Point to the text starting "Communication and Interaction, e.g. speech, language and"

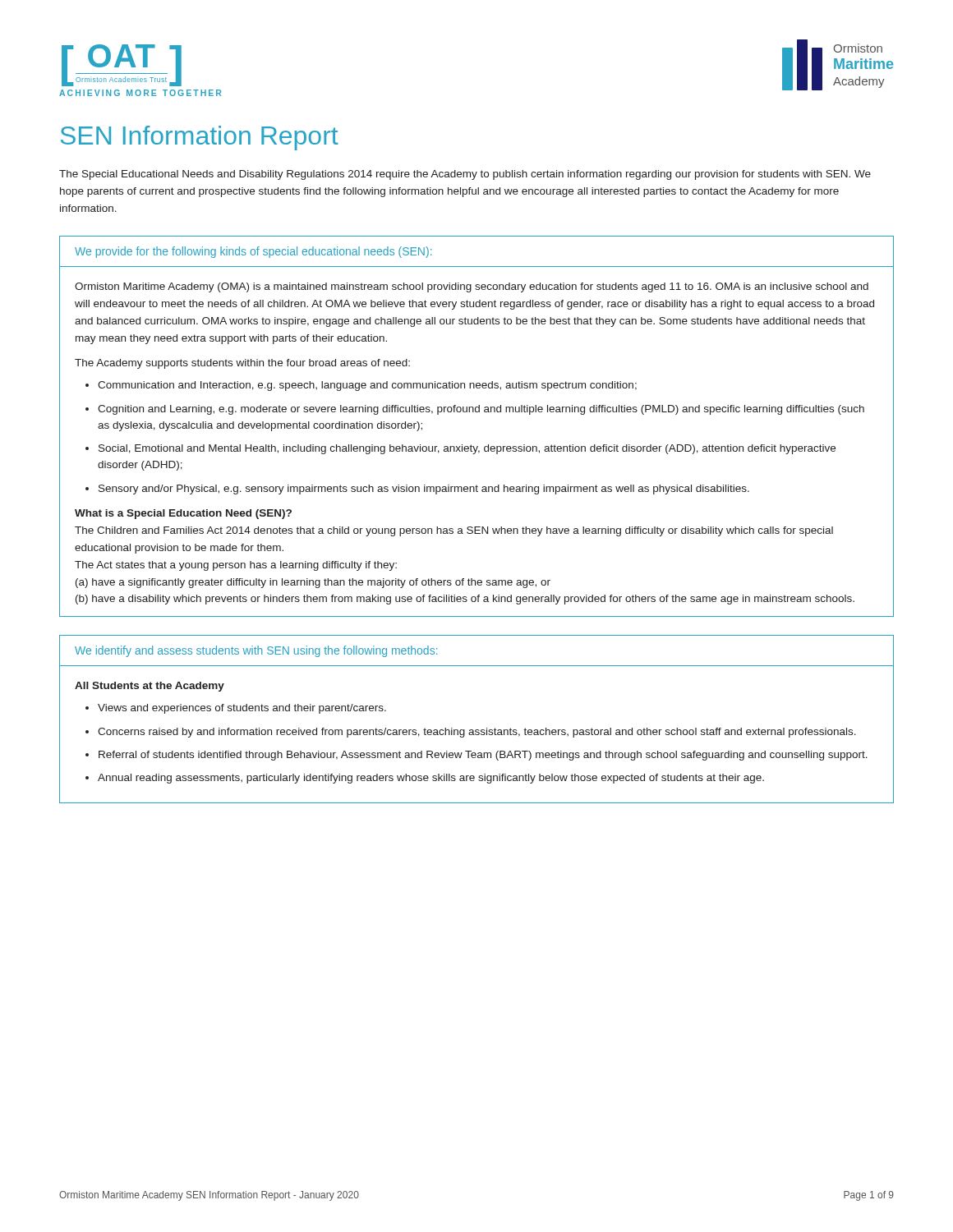368,385
